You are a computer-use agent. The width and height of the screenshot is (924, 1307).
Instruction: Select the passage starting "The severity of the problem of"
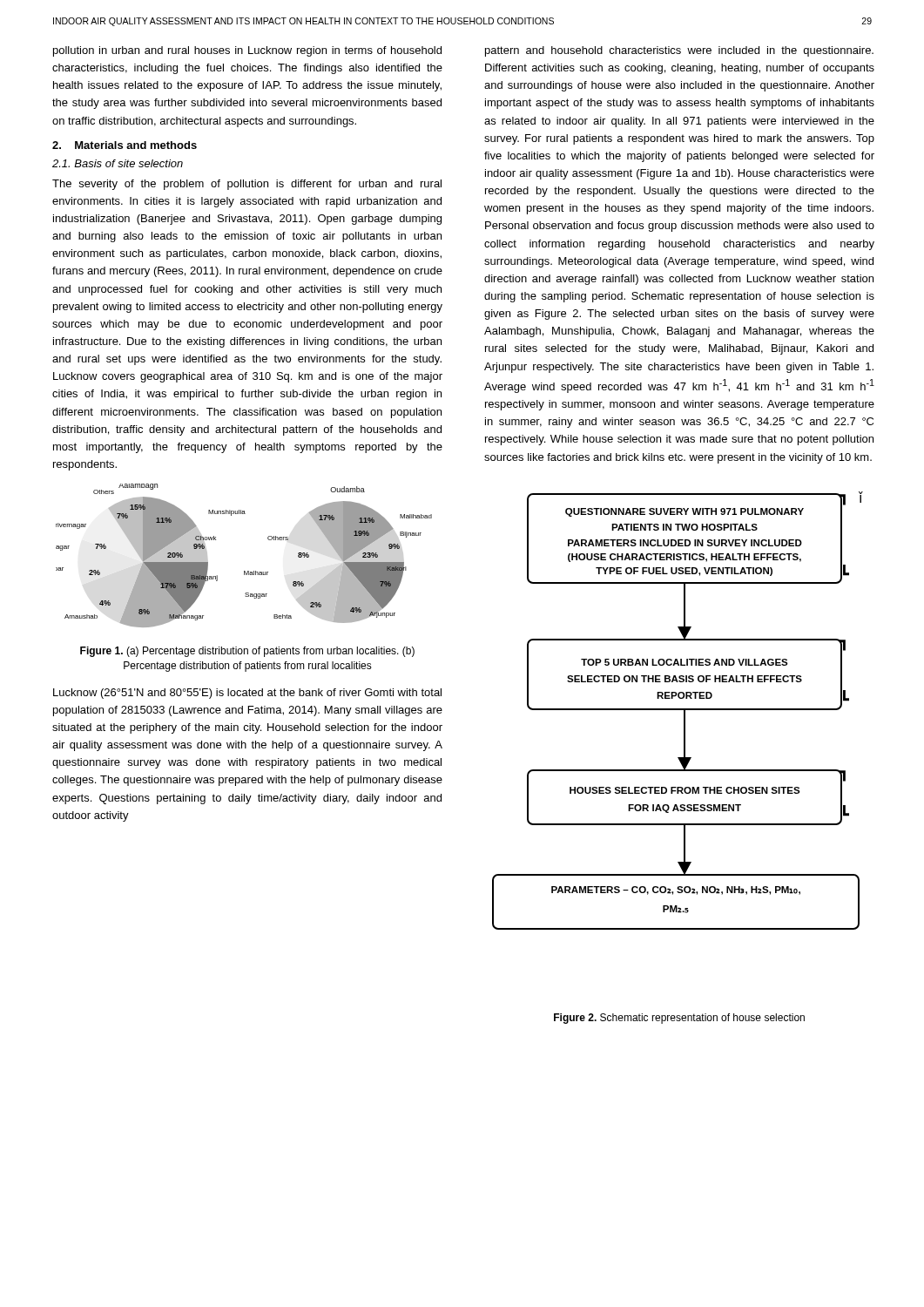click(247, 324)
